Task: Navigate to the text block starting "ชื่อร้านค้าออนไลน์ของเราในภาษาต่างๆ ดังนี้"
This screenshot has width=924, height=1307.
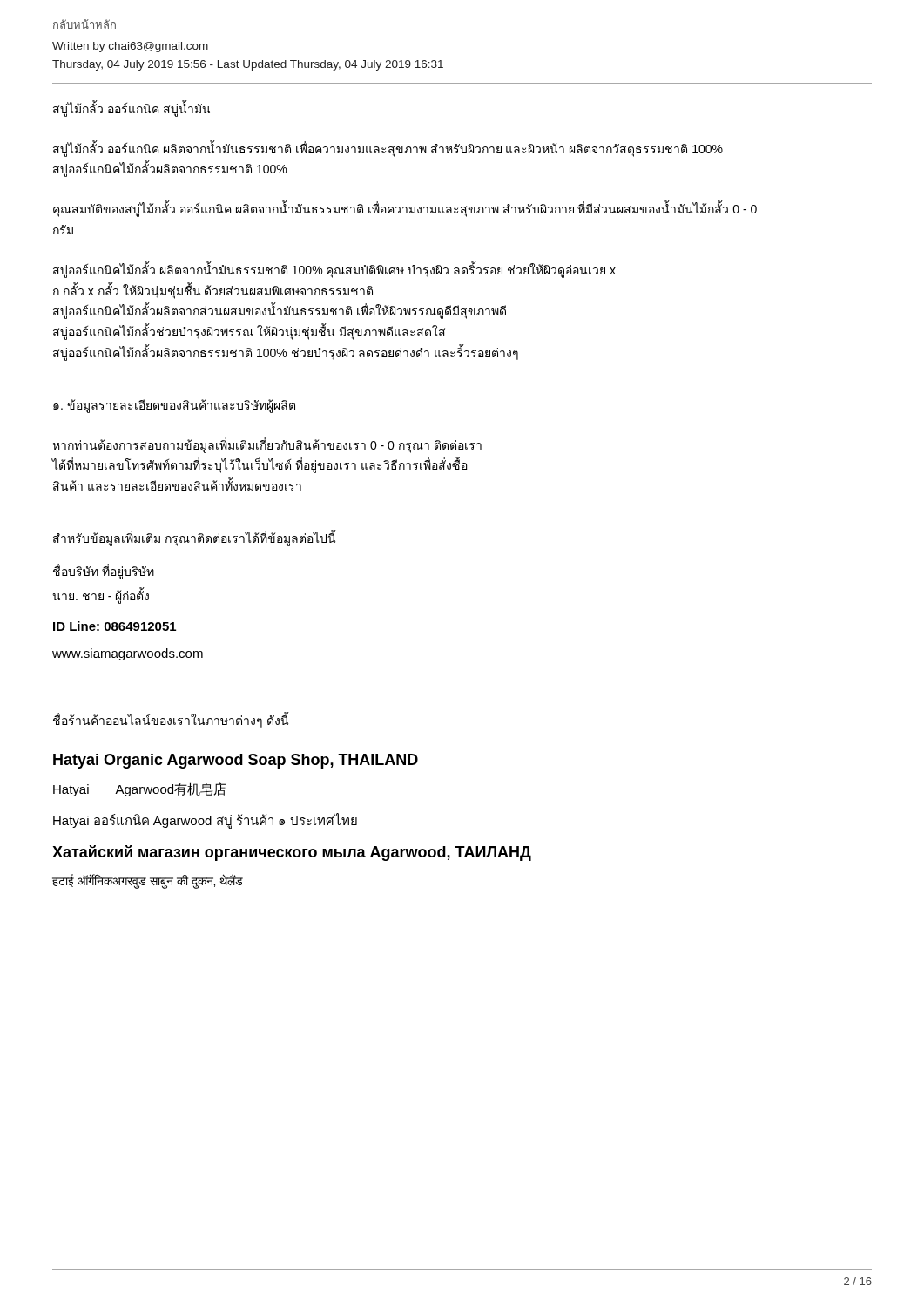Action: click(x=171, y=721)
